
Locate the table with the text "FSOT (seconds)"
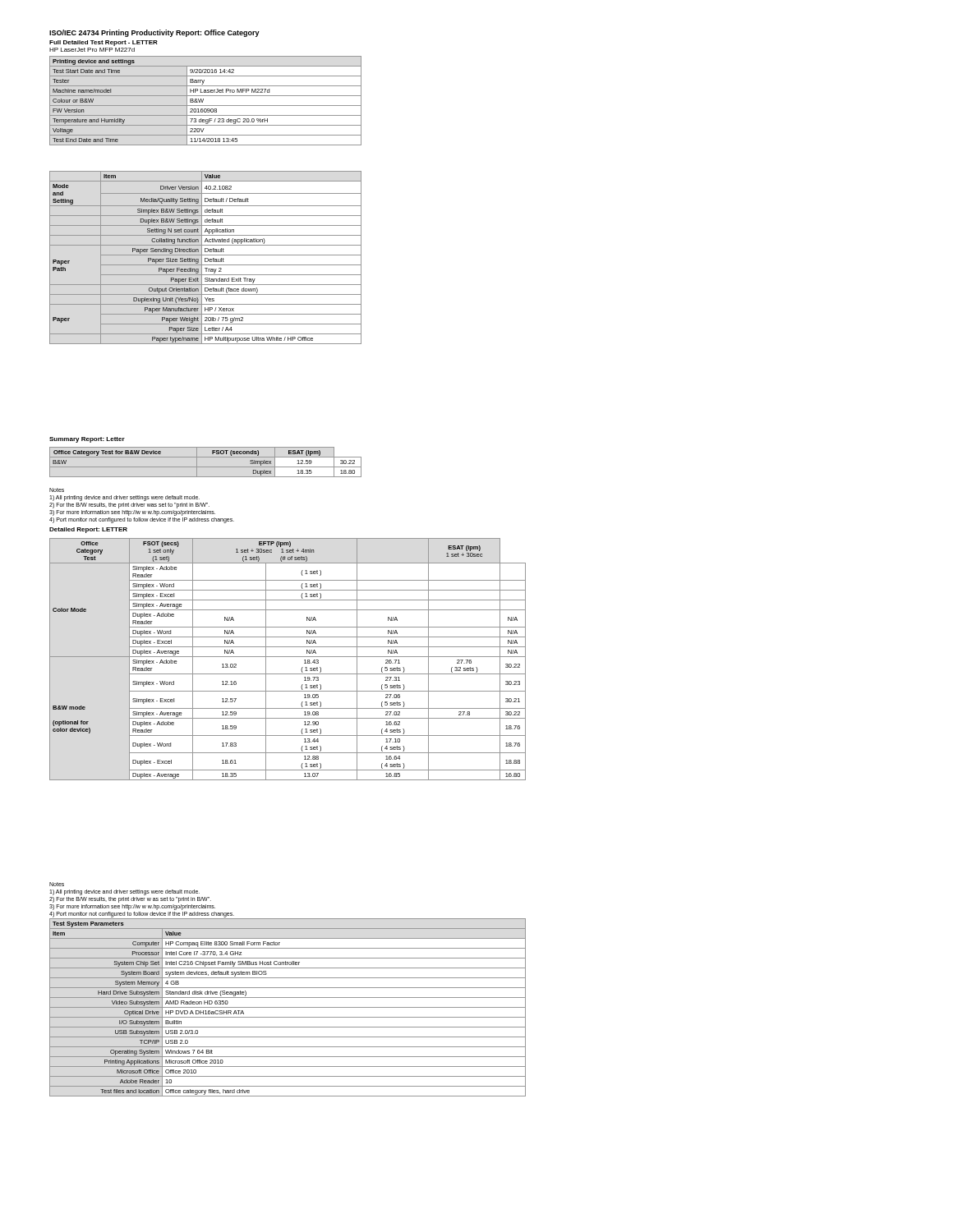pos(205,462)
